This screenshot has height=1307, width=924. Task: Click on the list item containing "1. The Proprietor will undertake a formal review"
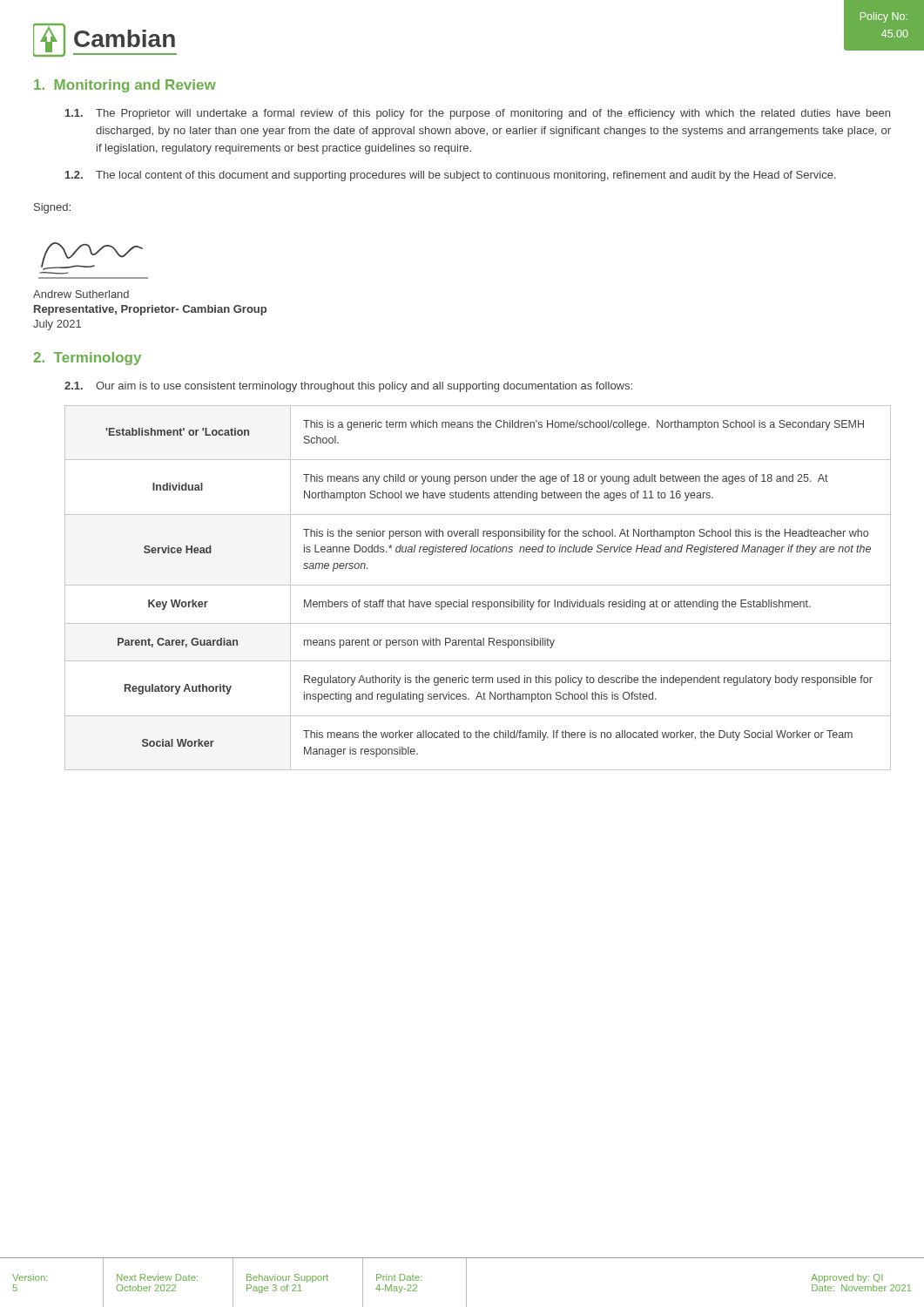click(478, 131)
